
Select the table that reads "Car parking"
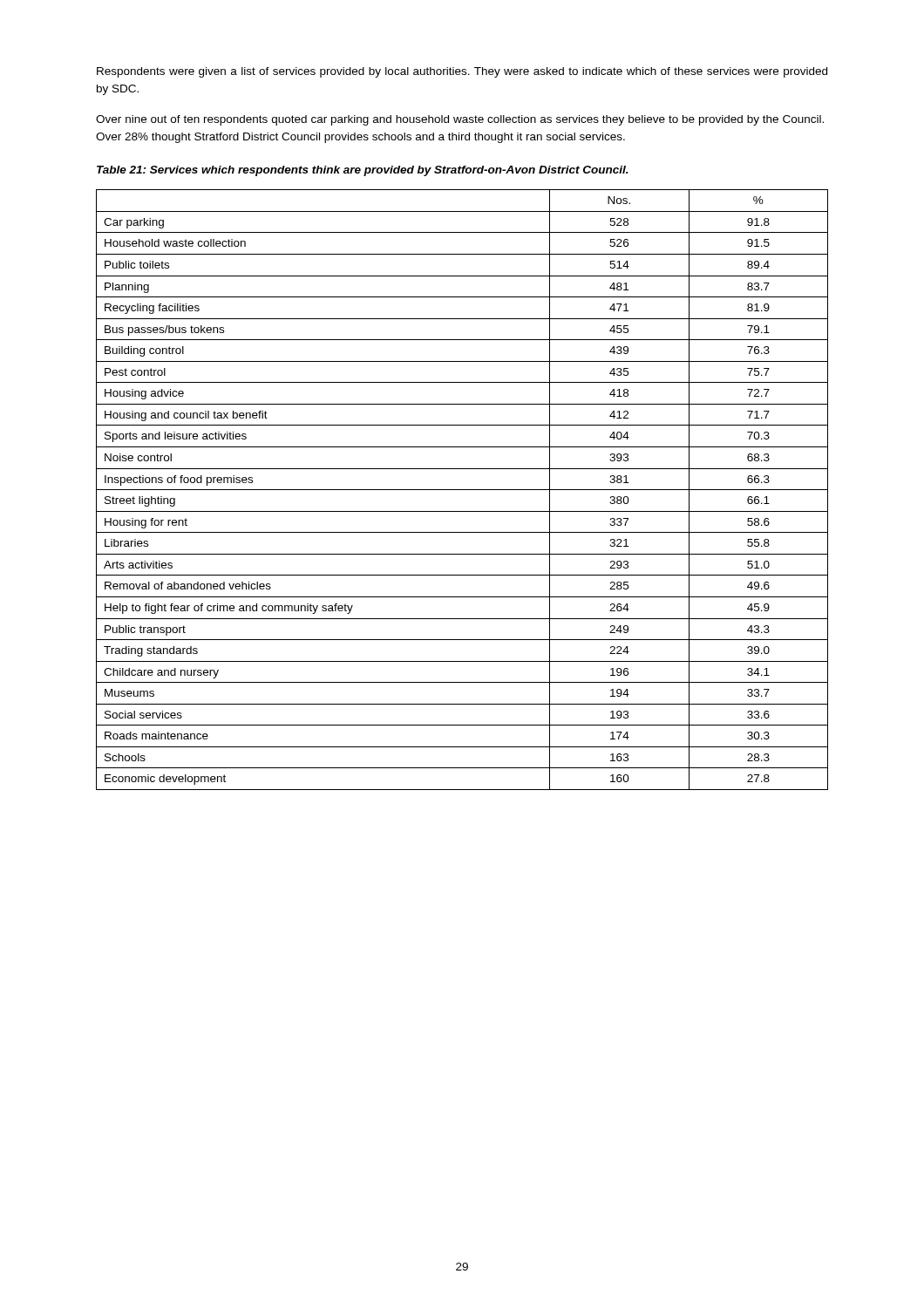(x=462, y=490)
